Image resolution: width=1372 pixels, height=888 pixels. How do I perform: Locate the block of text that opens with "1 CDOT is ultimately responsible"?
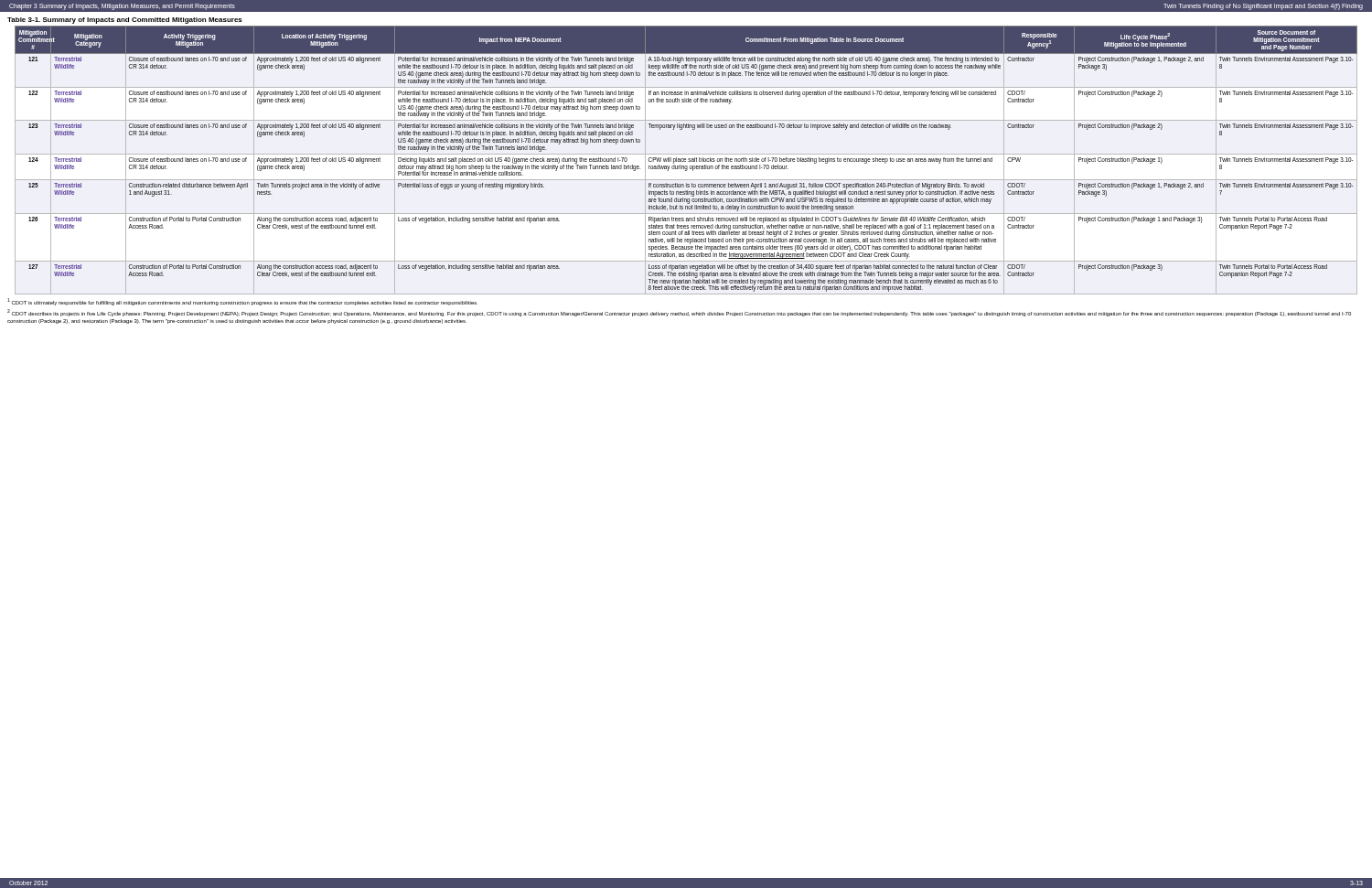(243, 302)
